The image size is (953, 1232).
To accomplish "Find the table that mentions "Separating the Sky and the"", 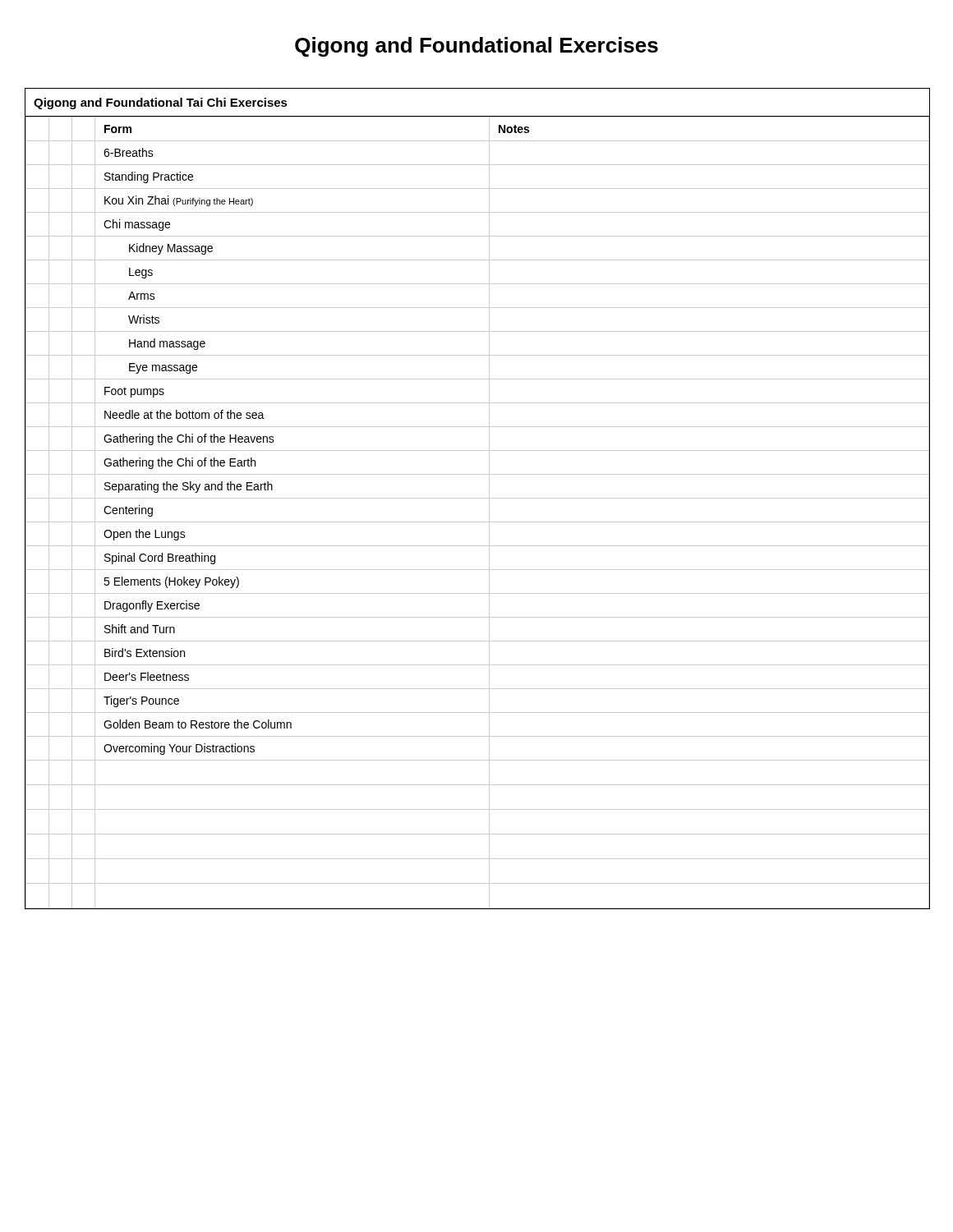I will pyautogui.click(x=477, y=499).
